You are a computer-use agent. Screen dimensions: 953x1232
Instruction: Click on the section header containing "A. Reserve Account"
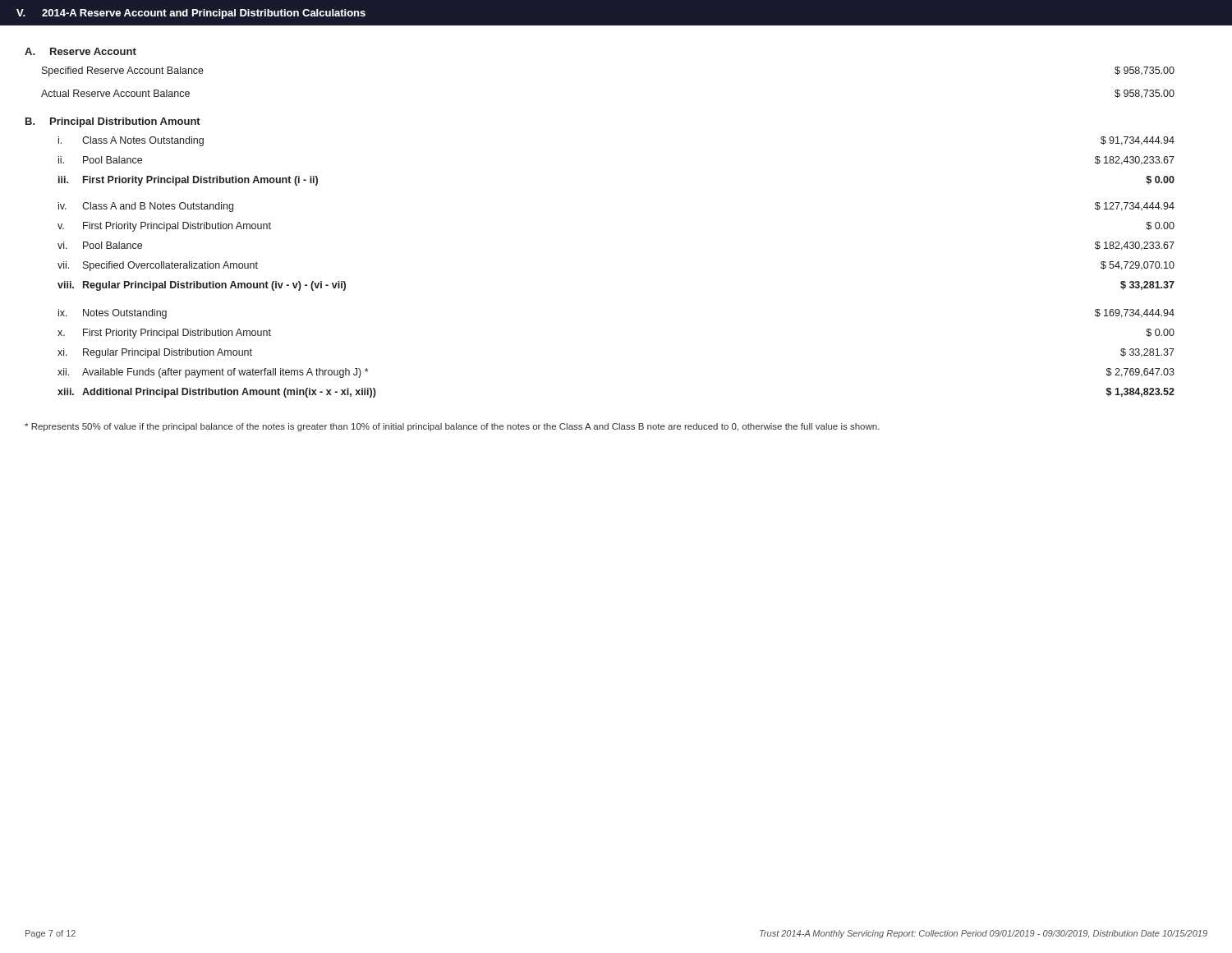80,51
